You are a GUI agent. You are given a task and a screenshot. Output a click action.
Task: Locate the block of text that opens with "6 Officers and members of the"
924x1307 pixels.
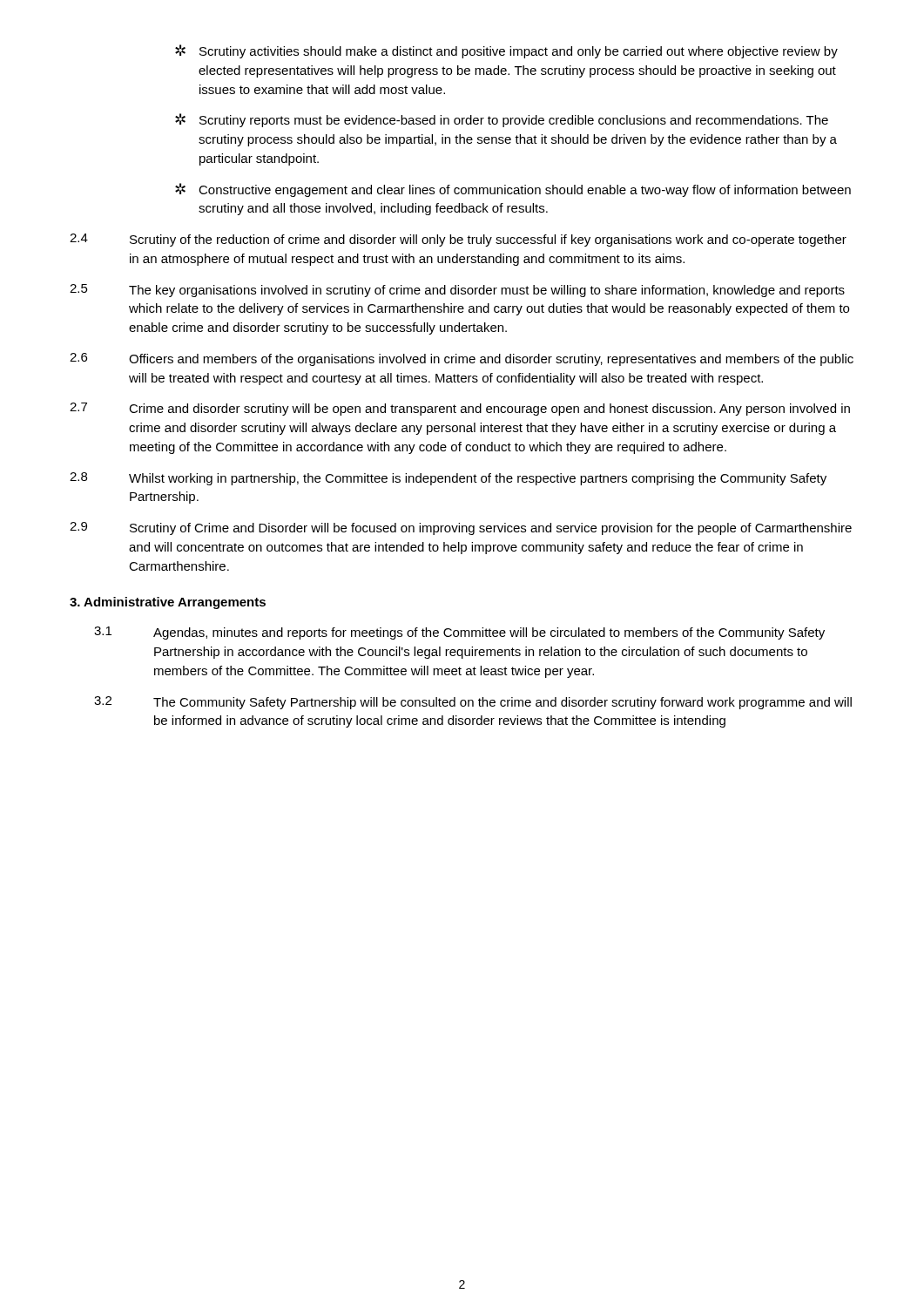(x=462, y=368)
